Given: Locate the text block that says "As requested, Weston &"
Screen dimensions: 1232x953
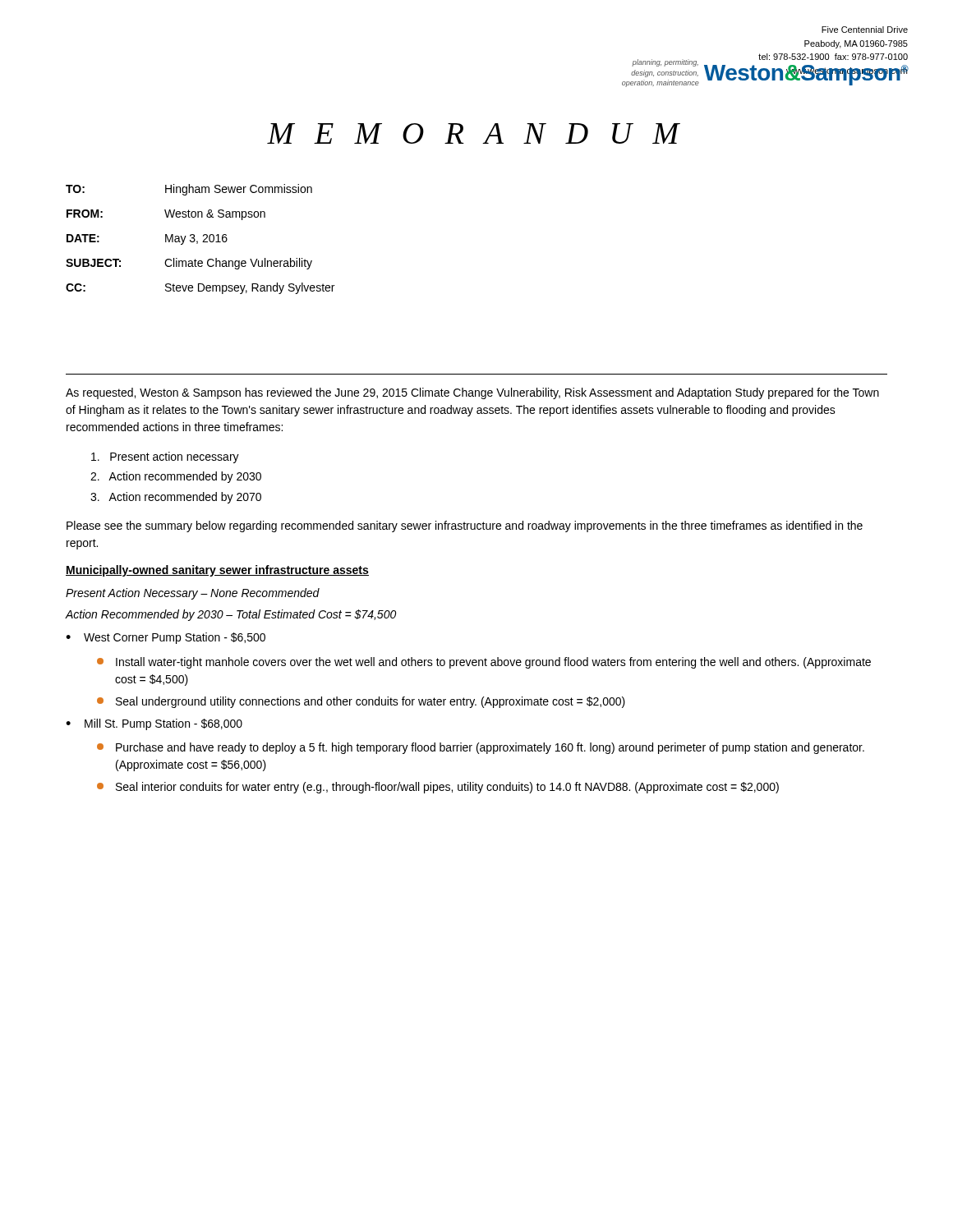Looking at the screenshot, I should click(472, 410).
